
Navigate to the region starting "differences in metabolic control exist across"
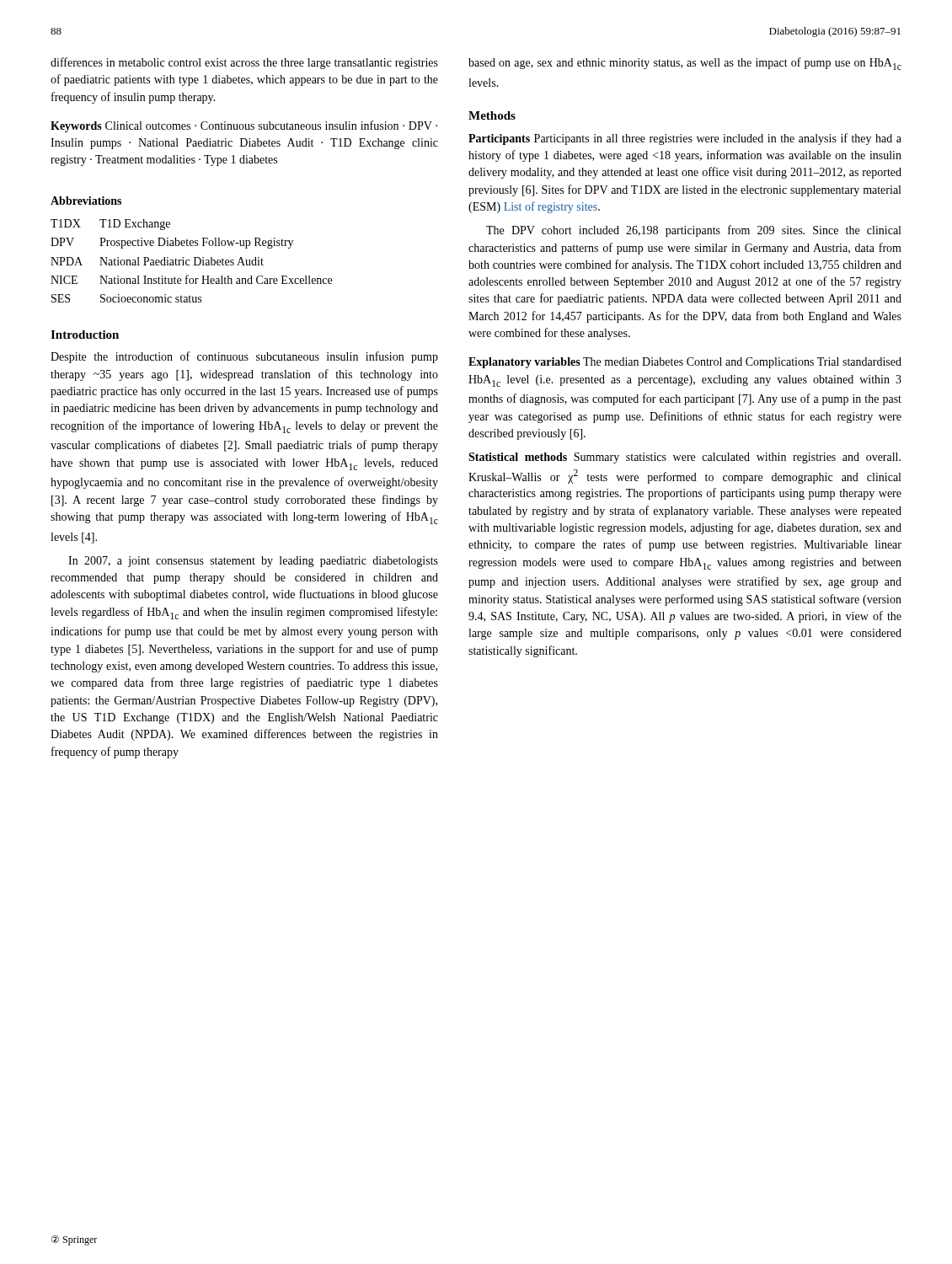[x=244, y=80]
